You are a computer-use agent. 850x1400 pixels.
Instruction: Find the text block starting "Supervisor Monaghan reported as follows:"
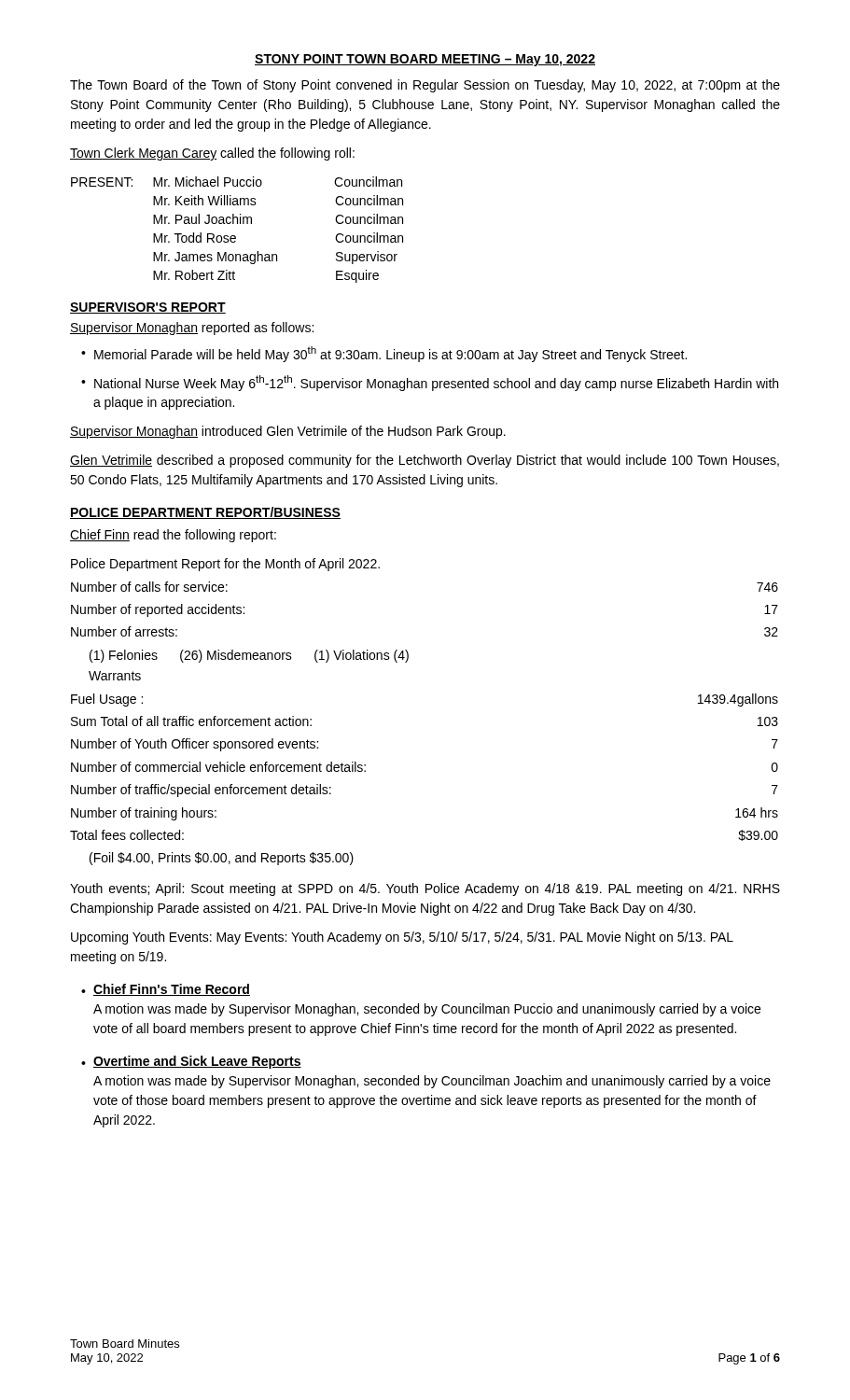click(x=192, y=328)
